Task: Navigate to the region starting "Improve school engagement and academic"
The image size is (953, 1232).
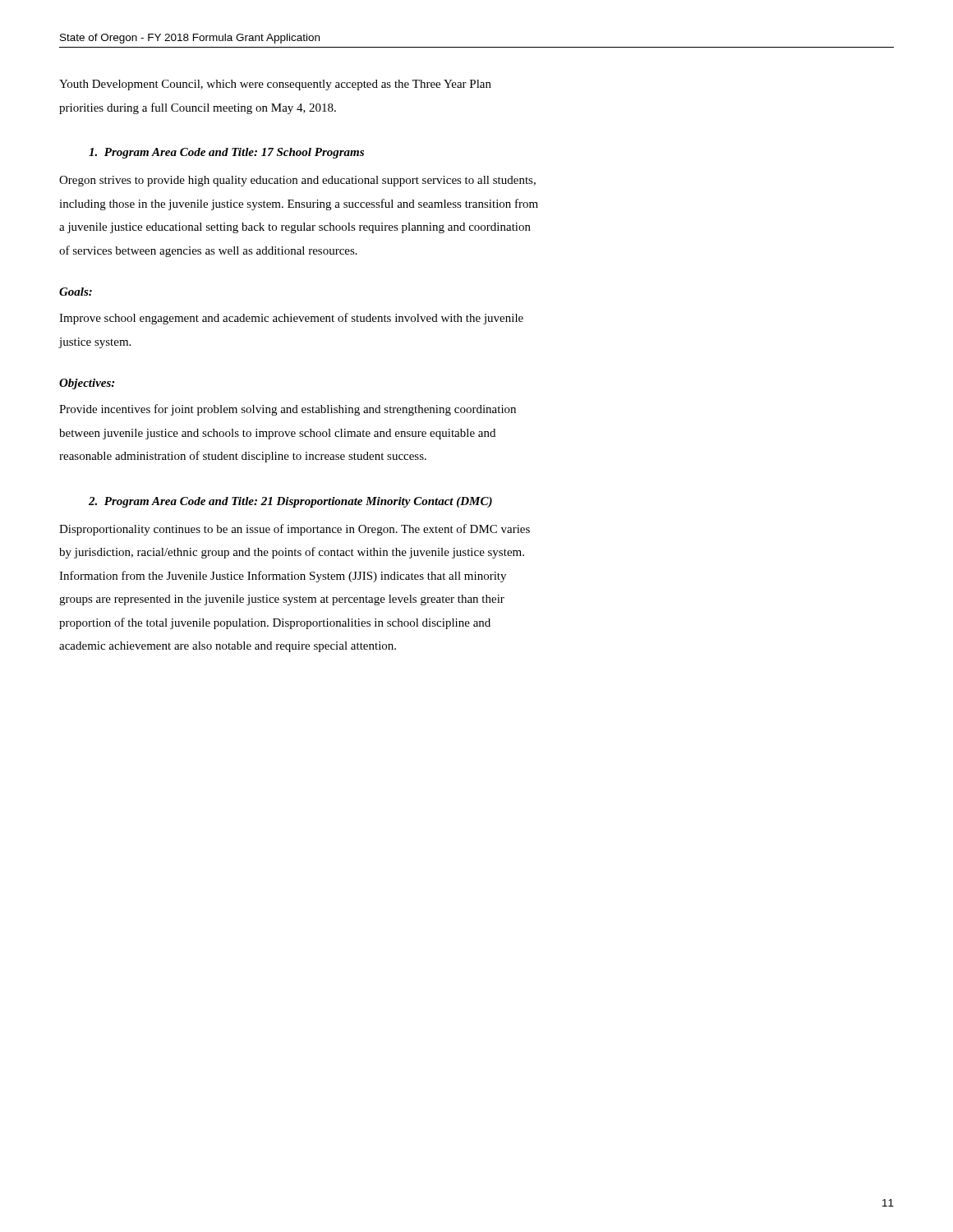Action: pyautogui.click(x=291, y=330)
